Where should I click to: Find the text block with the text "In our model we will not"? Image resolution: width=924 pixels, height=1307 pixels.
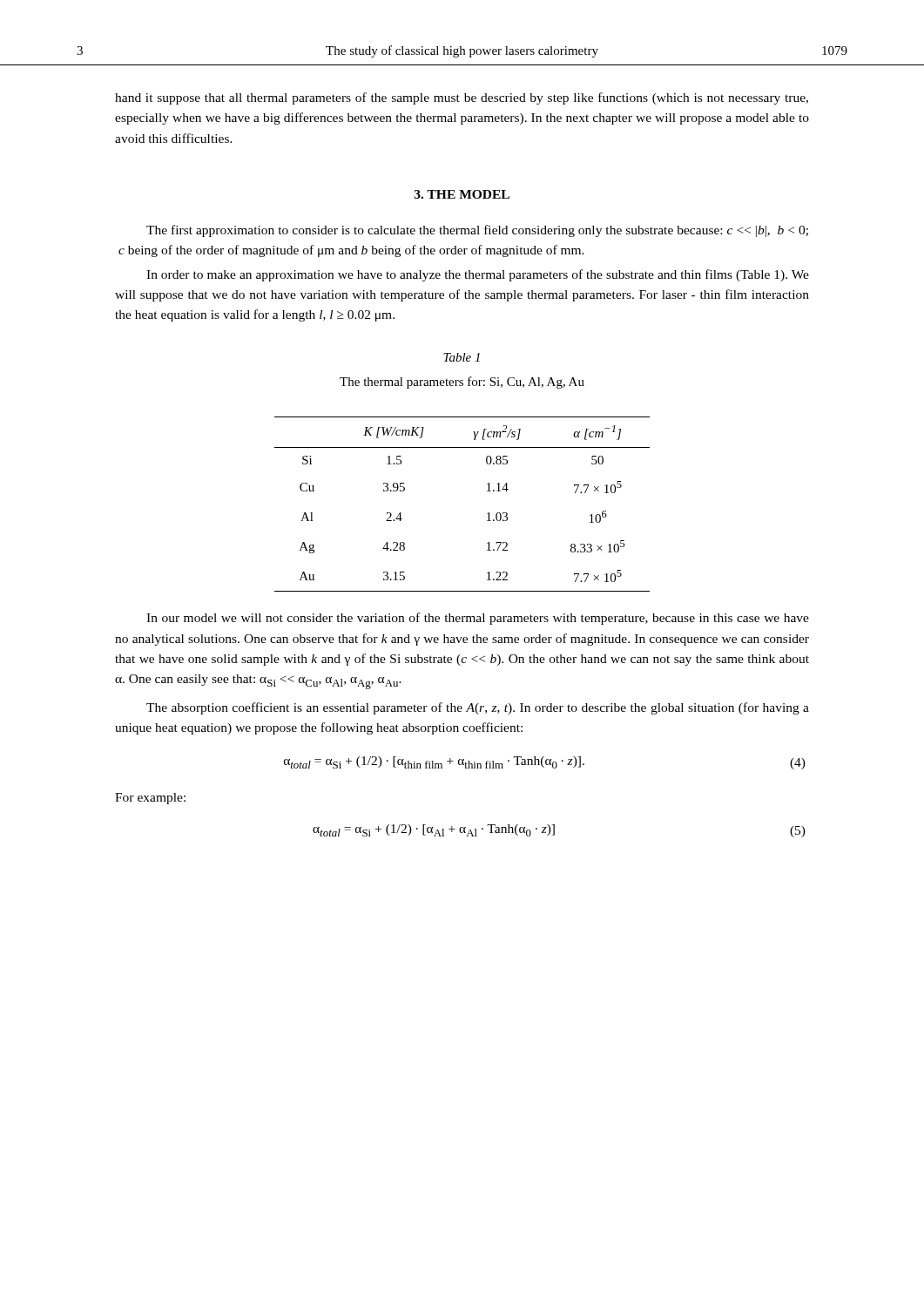[462, 650]
